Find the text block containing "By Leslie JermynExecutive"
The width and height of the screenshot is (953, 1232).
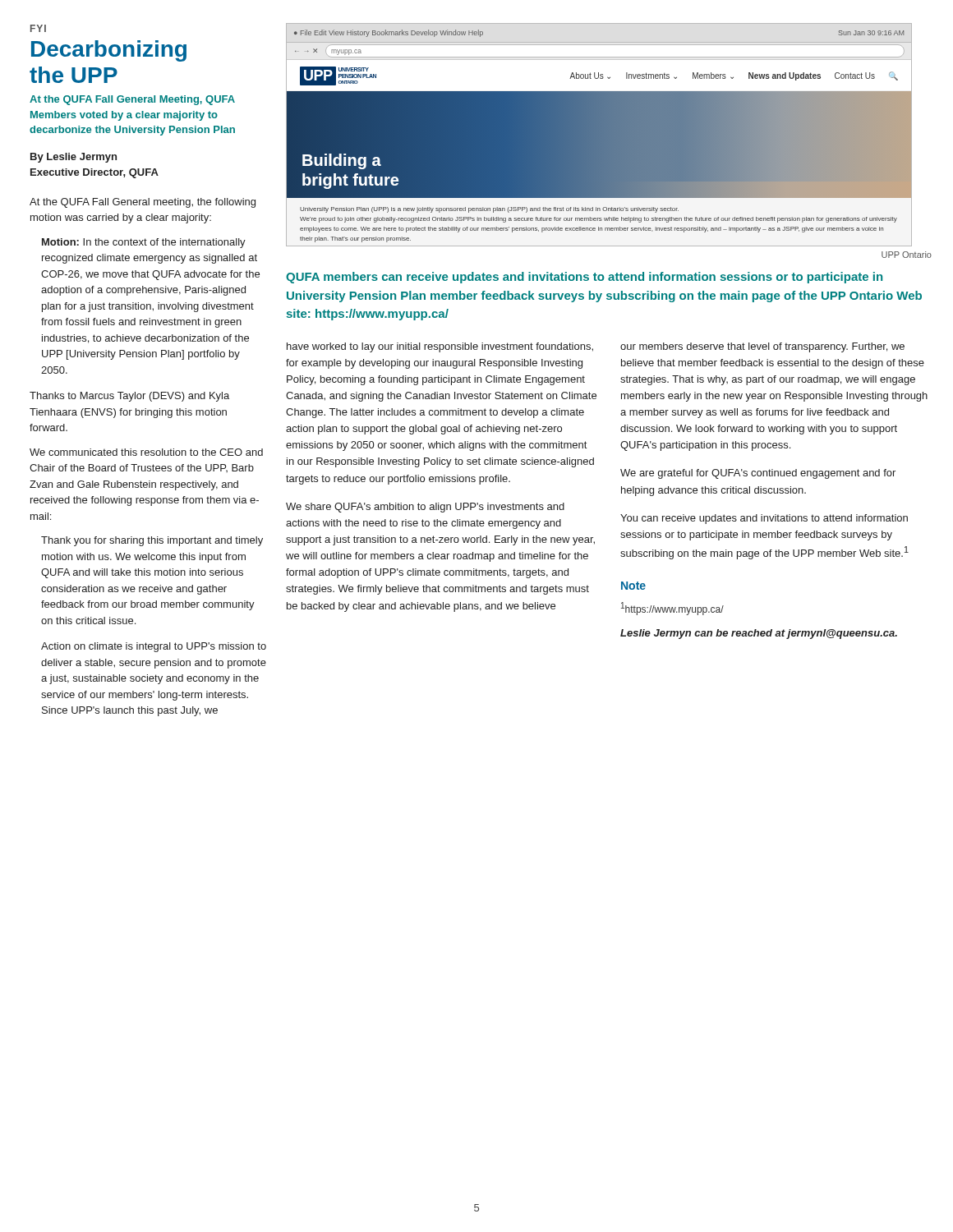click(x=94, y=164)
